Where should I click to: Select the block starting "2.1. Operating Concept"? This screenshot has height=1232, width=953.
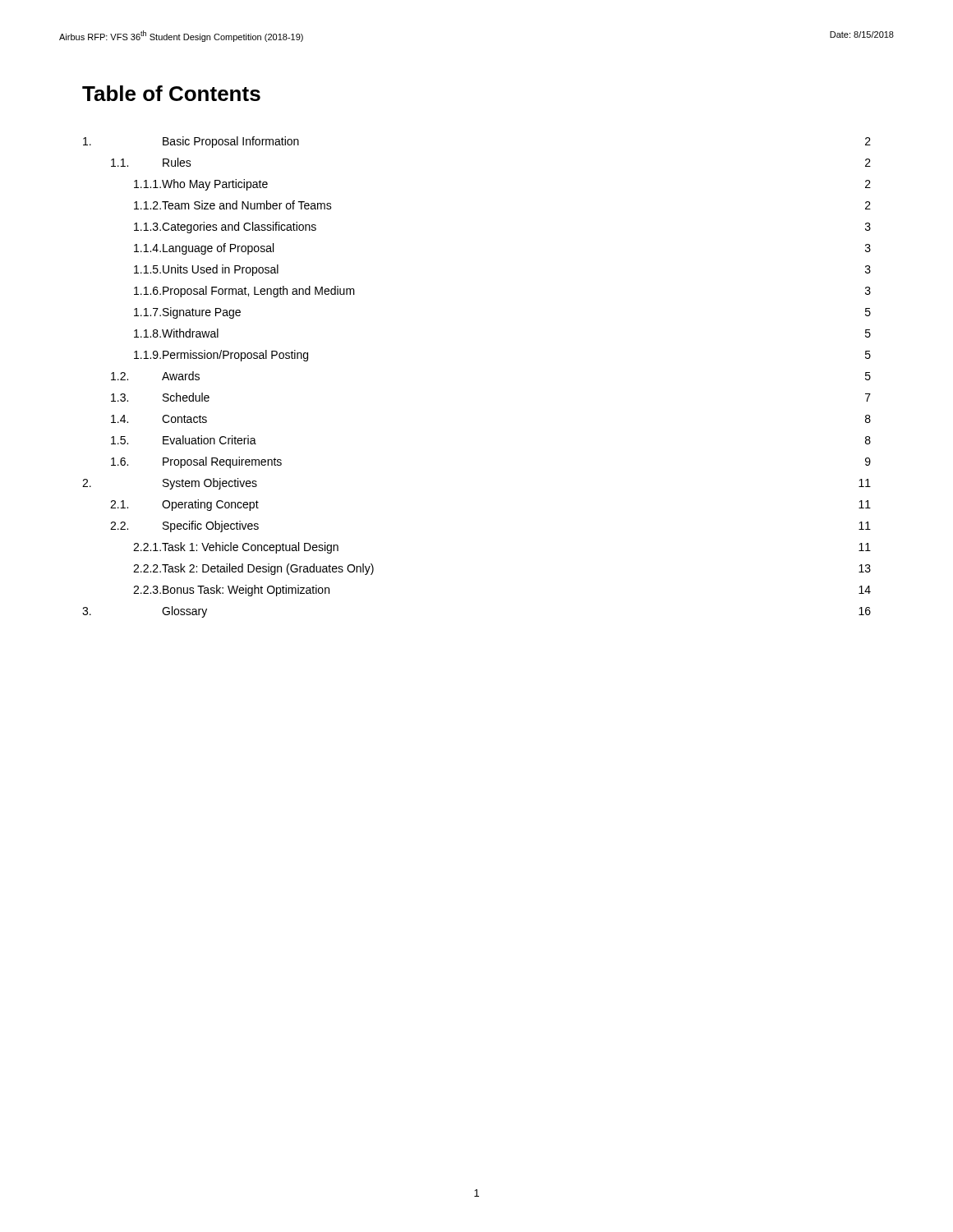pos(207,505)
